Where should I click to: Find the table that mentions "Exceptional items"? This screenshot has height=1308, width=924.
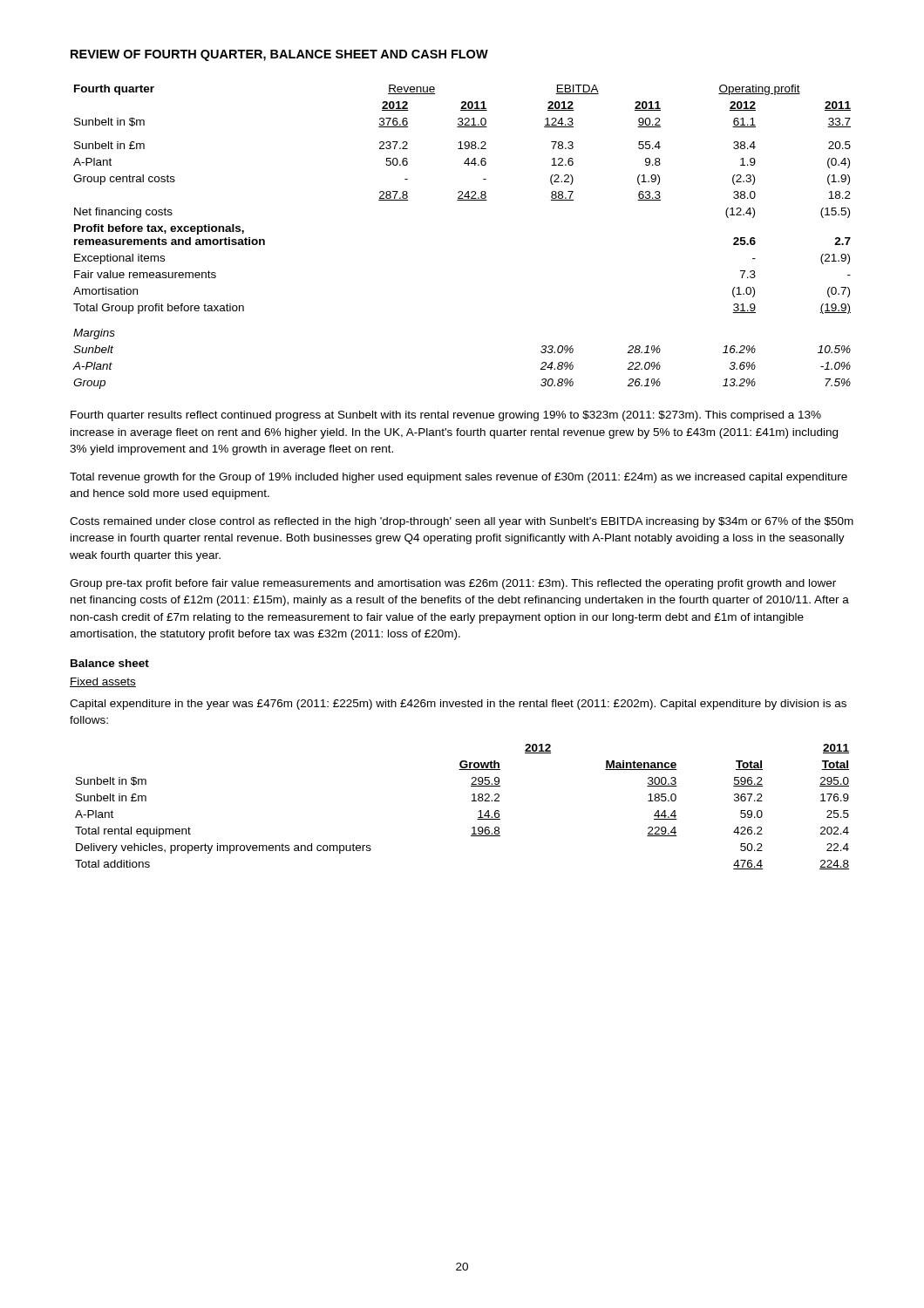pyautogui.click(x=462, y=235)
